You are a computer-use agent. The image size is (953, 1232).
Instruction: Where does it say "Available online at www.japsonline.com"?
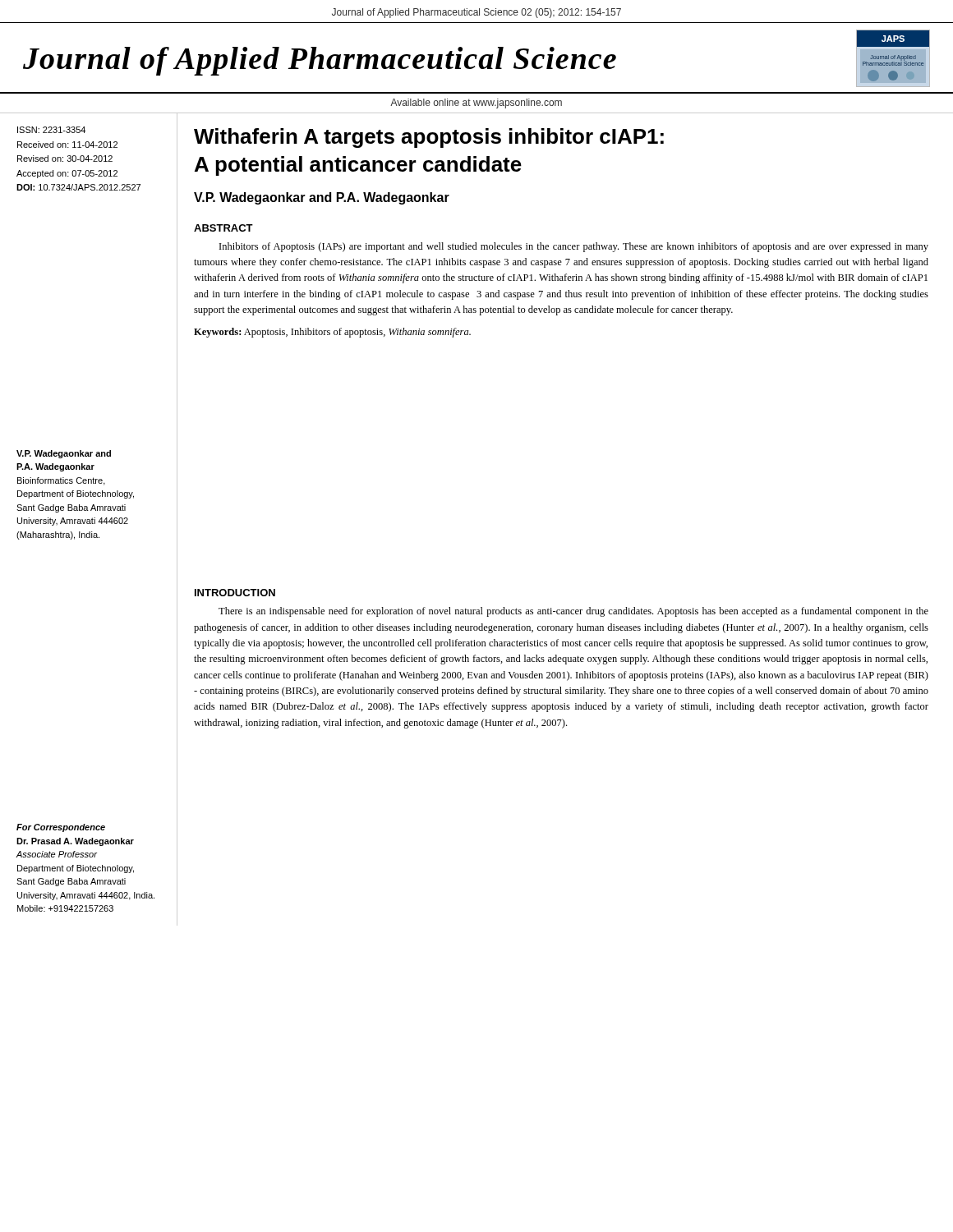coord(476,103)
